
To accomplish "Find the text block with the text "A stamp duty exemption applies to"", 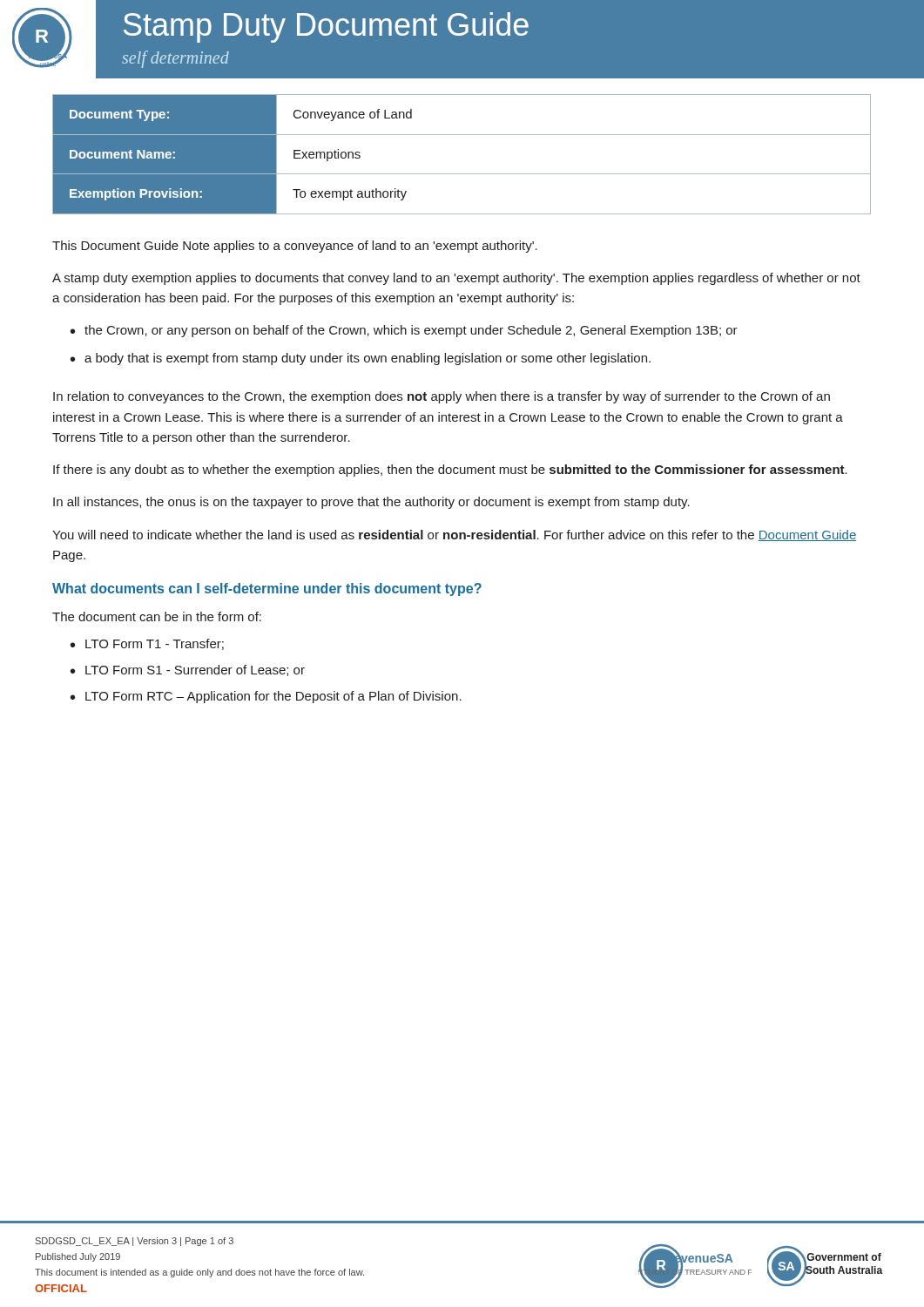I will tap(456, 287).
